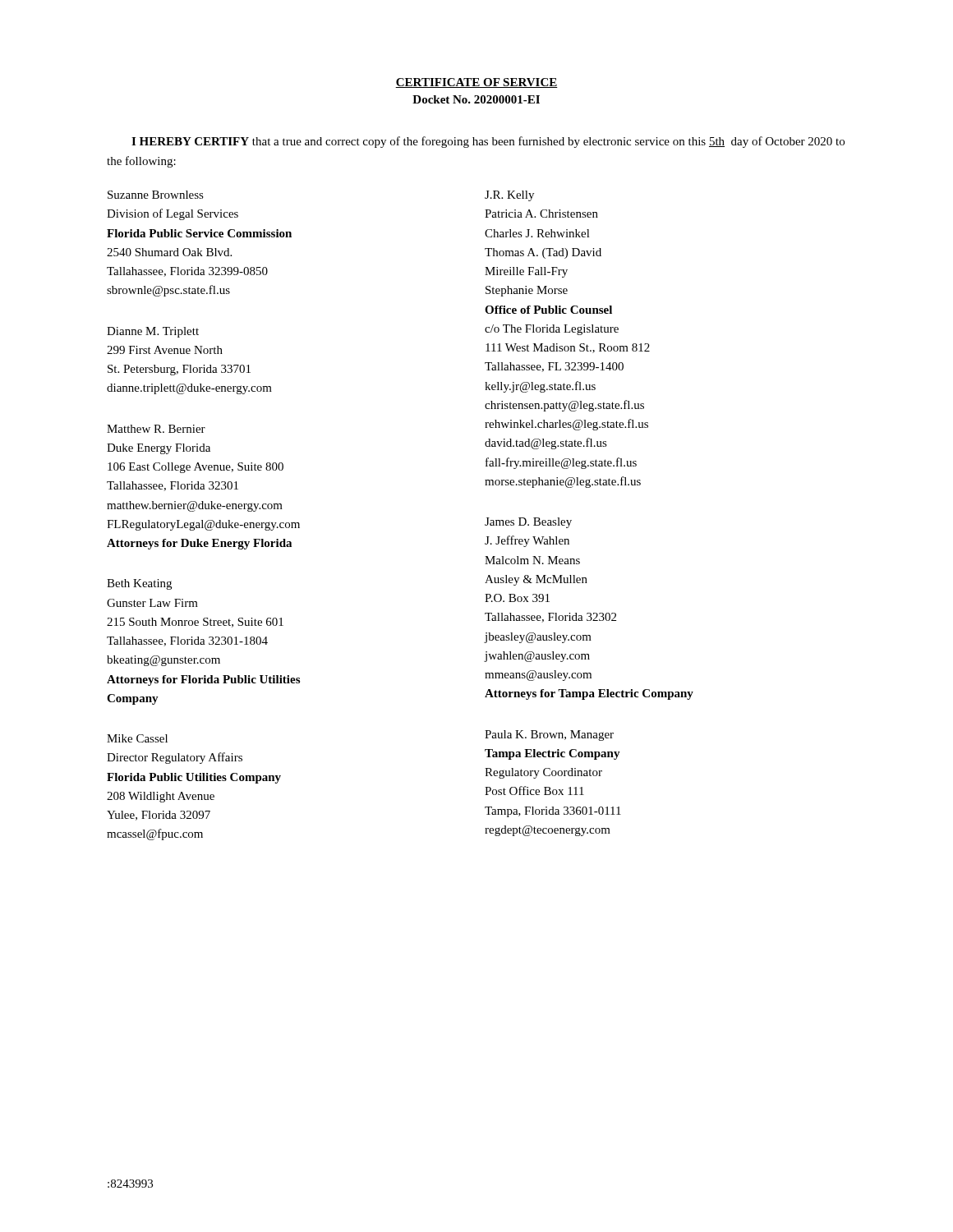Select the block starting "Suzanne Brownless Division of Legal Services Florida"

(283, 243)
